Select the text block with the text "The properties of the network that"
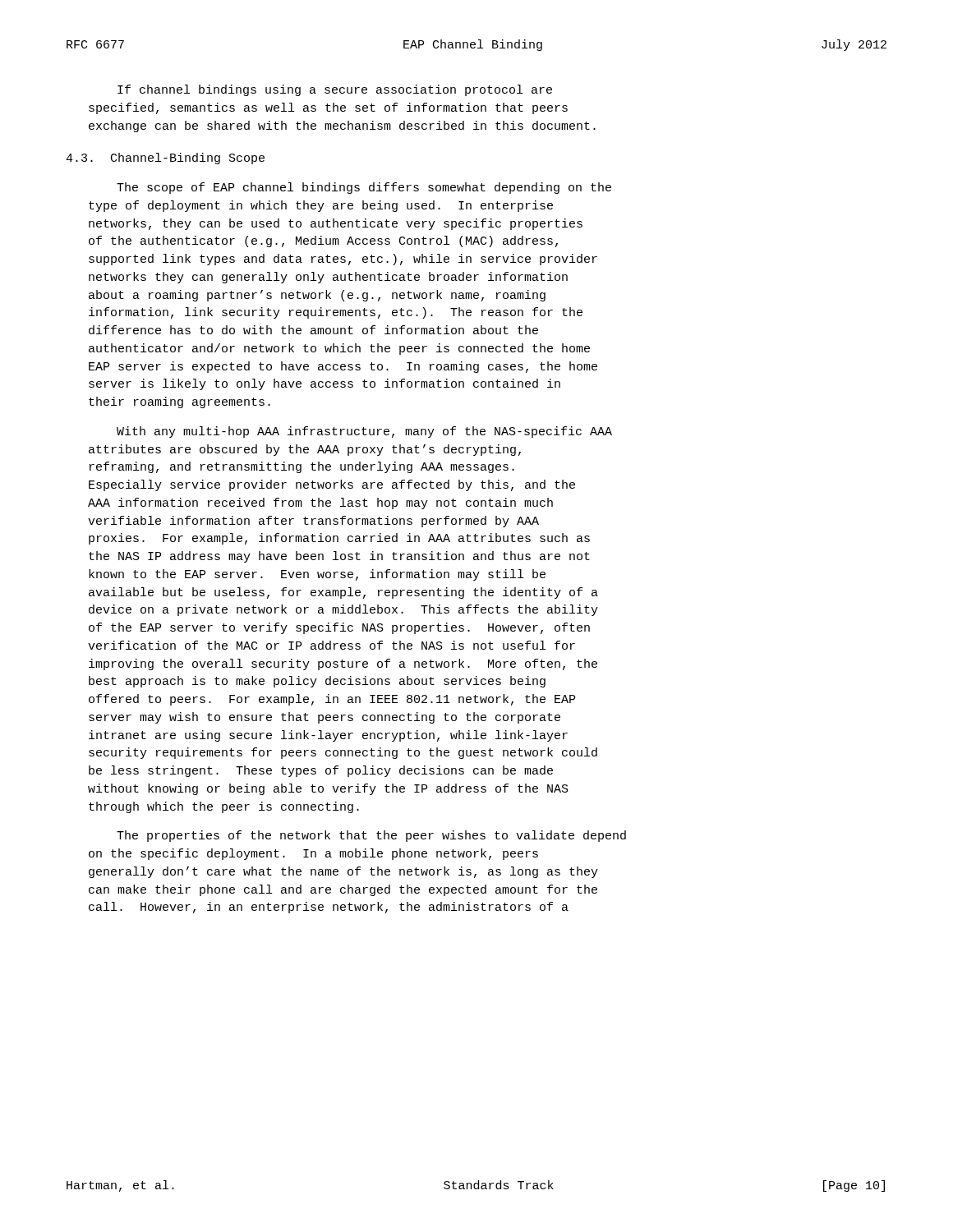Screen dimensions: 1232x953 (x=346, y=872)
